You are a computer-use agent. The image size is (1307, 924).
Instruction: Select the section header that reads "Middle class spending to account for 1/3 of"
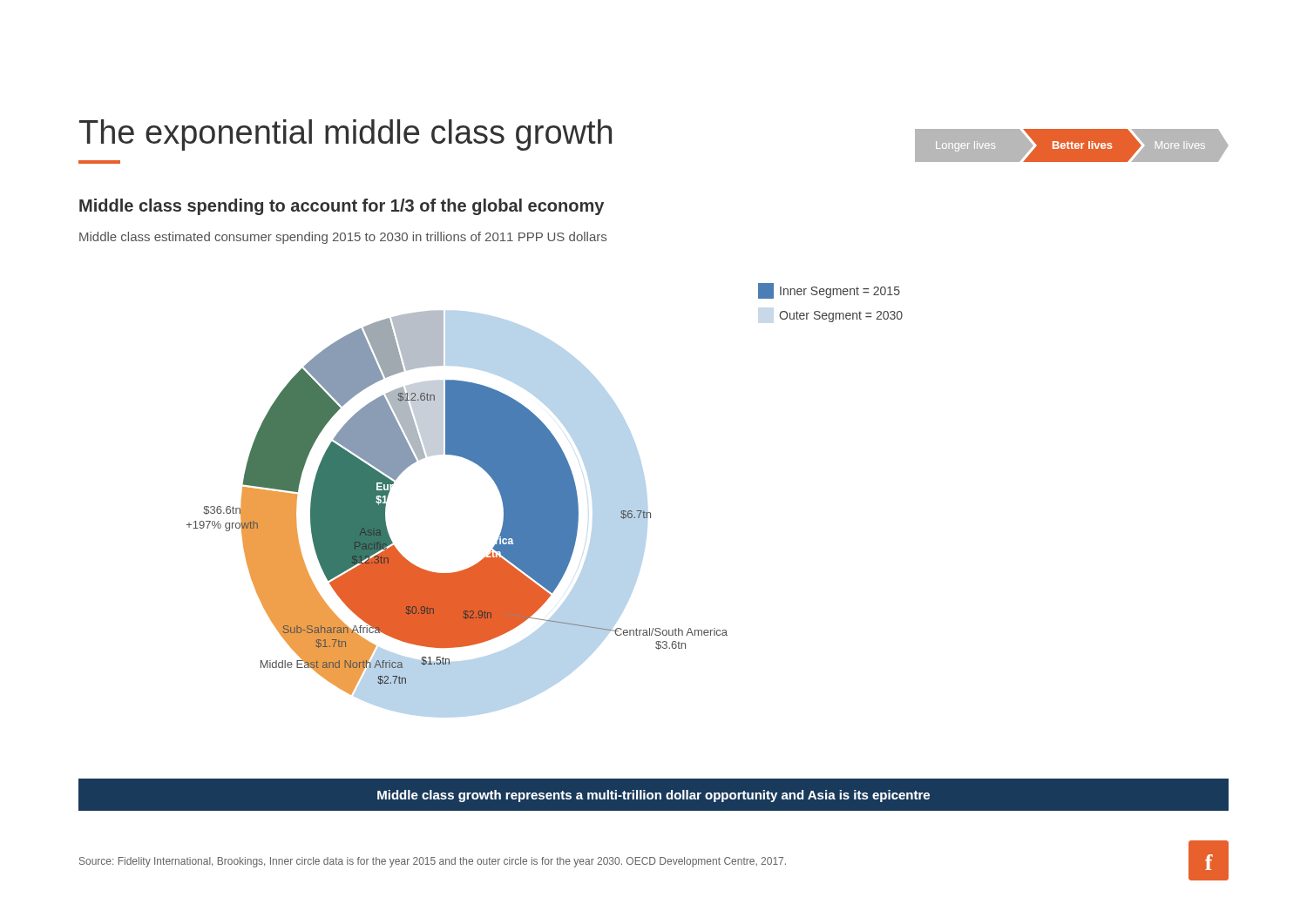click(x=341, y=206)
